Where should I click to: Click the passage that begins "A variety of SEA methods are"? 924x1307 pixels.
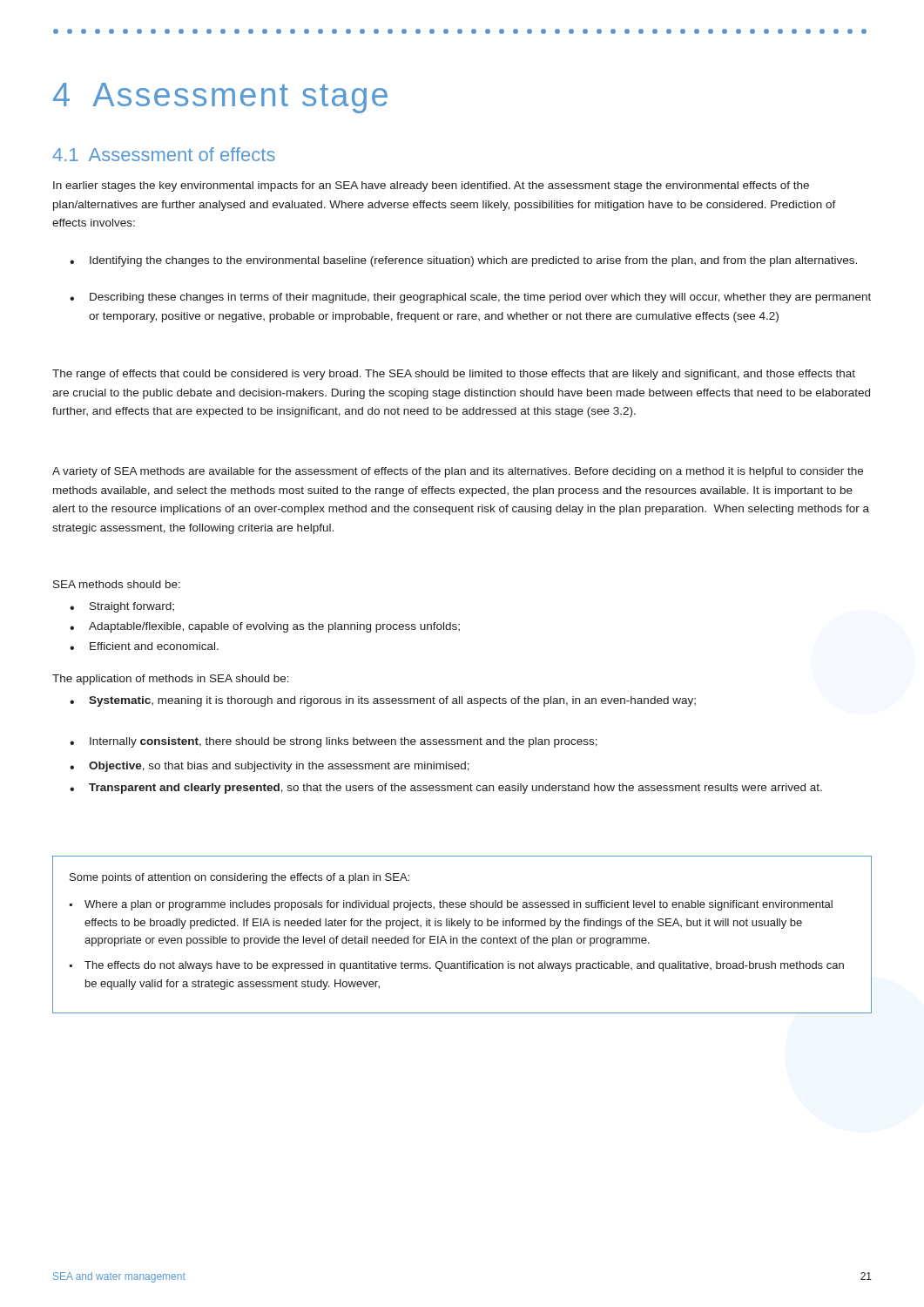click(462, 499)
